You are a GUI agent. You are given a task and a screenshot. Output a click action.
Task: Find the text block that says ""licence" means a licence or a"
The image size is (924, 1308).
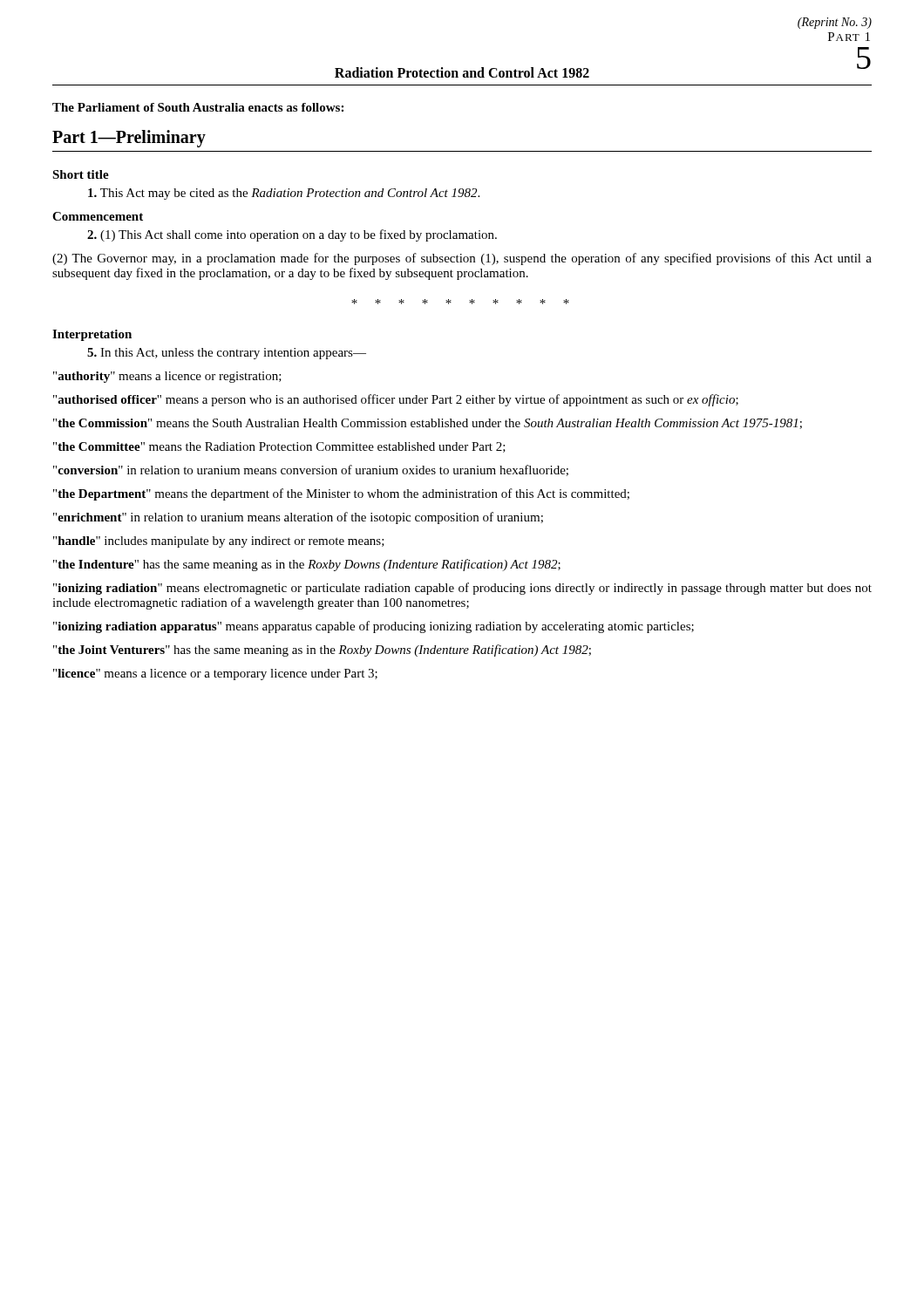pos(215,673)
